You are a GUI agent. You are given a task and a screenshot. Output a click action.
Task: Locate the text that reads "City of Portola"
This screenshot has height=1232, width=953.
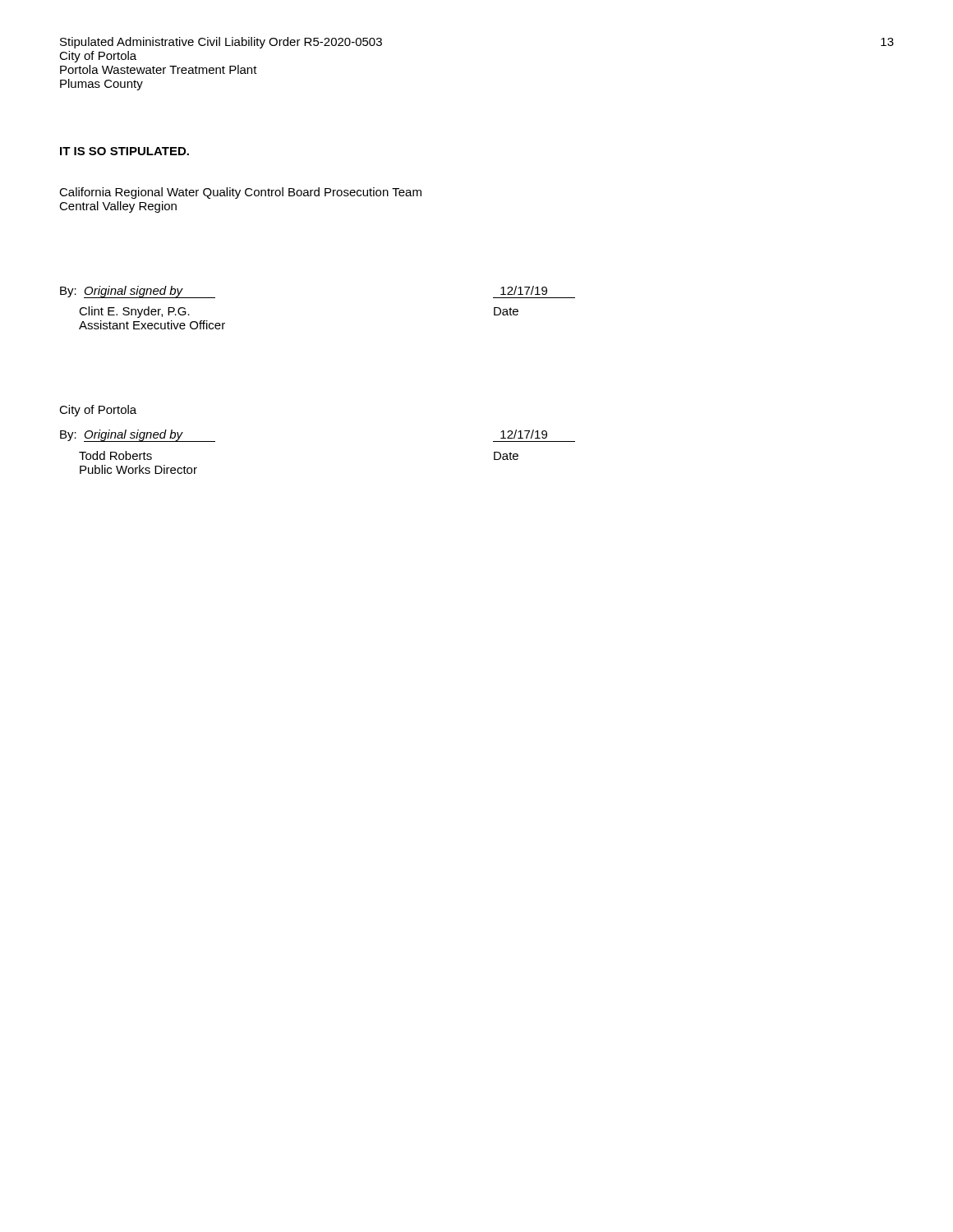point(98,409)
